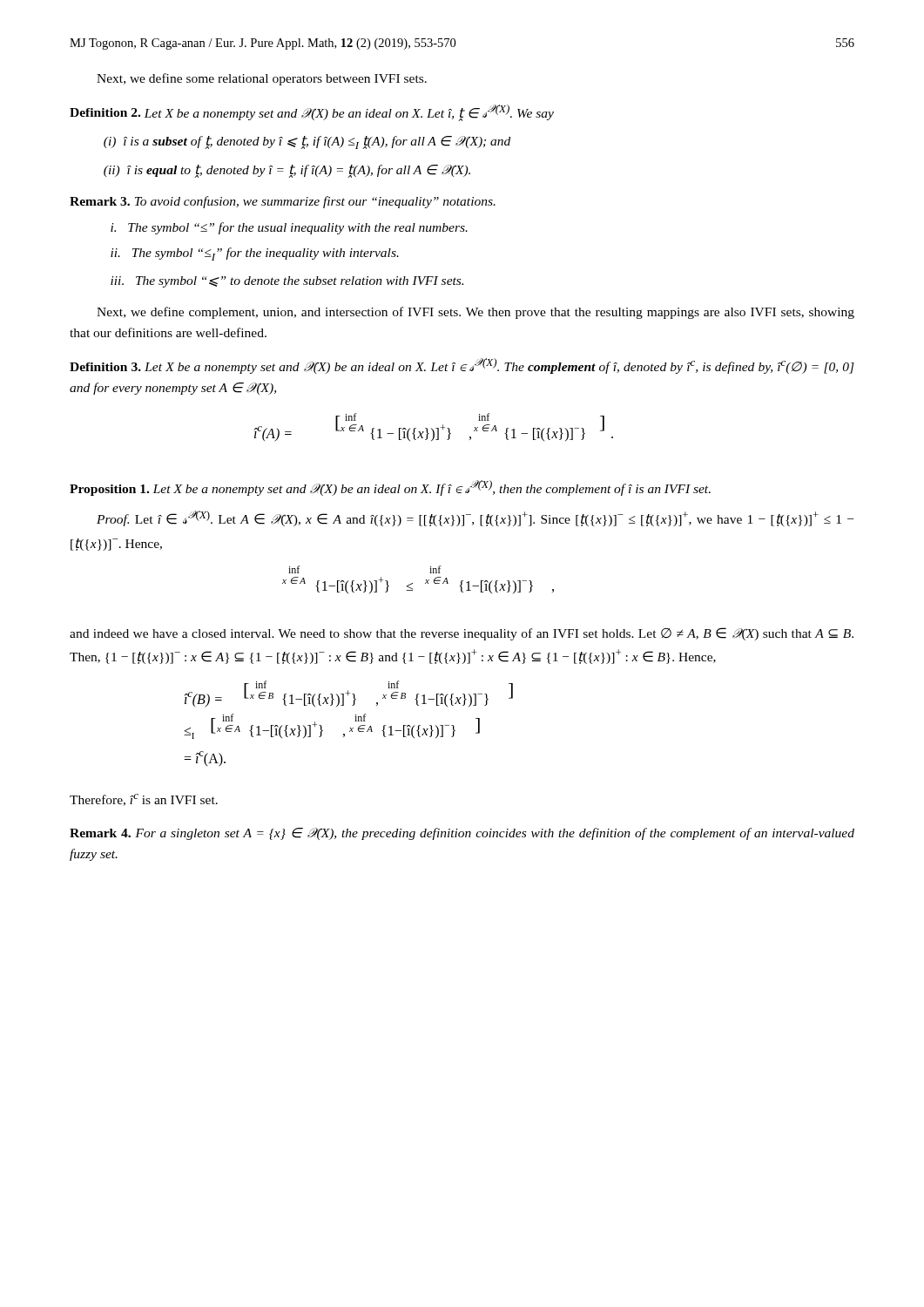924x1307 pixels.
Task: Locate the text block starting "Proposition 1. Let X"
Action: 462,488
